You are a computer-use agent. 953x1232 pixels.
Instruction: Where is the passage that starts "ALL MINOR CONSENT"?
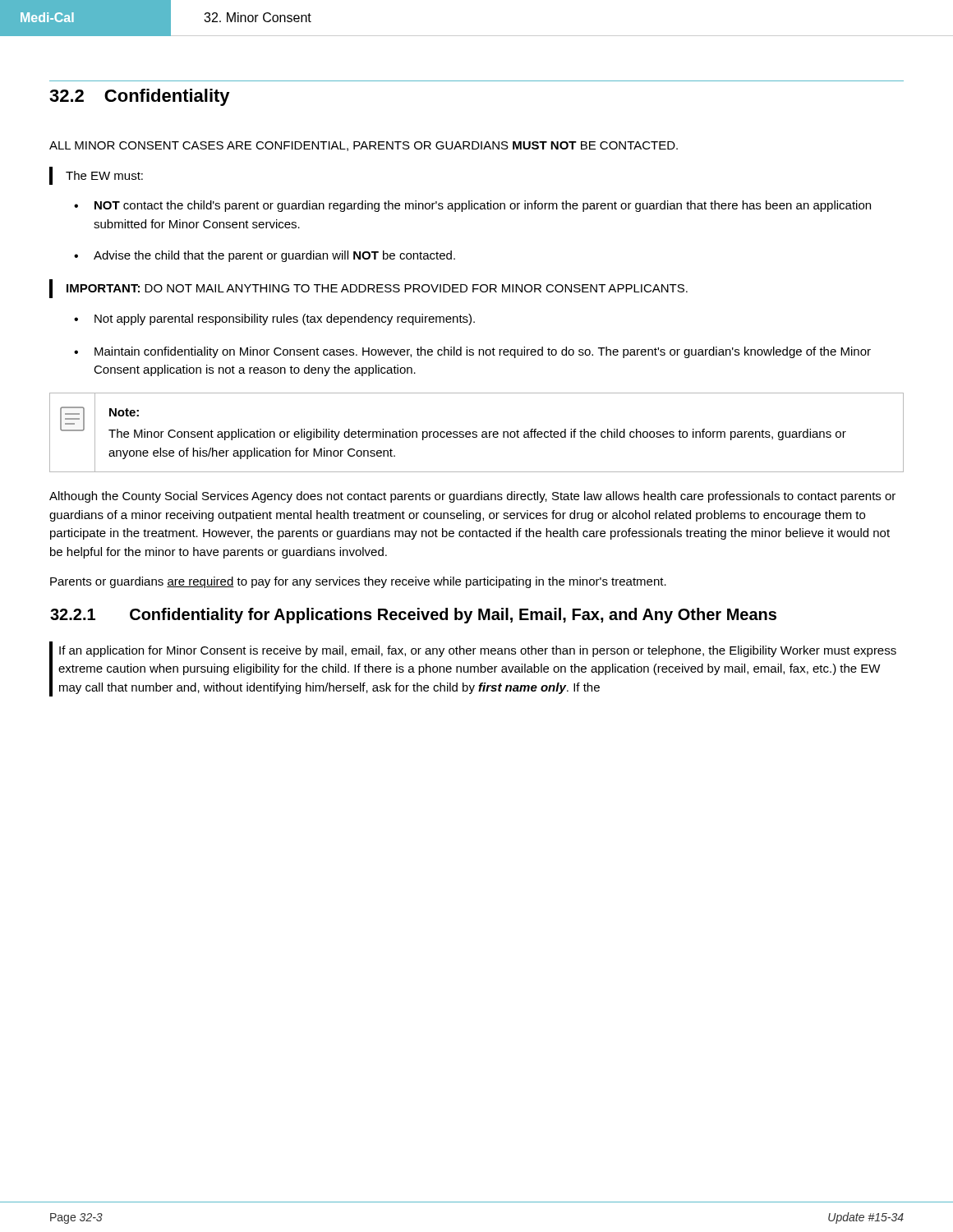364,145
